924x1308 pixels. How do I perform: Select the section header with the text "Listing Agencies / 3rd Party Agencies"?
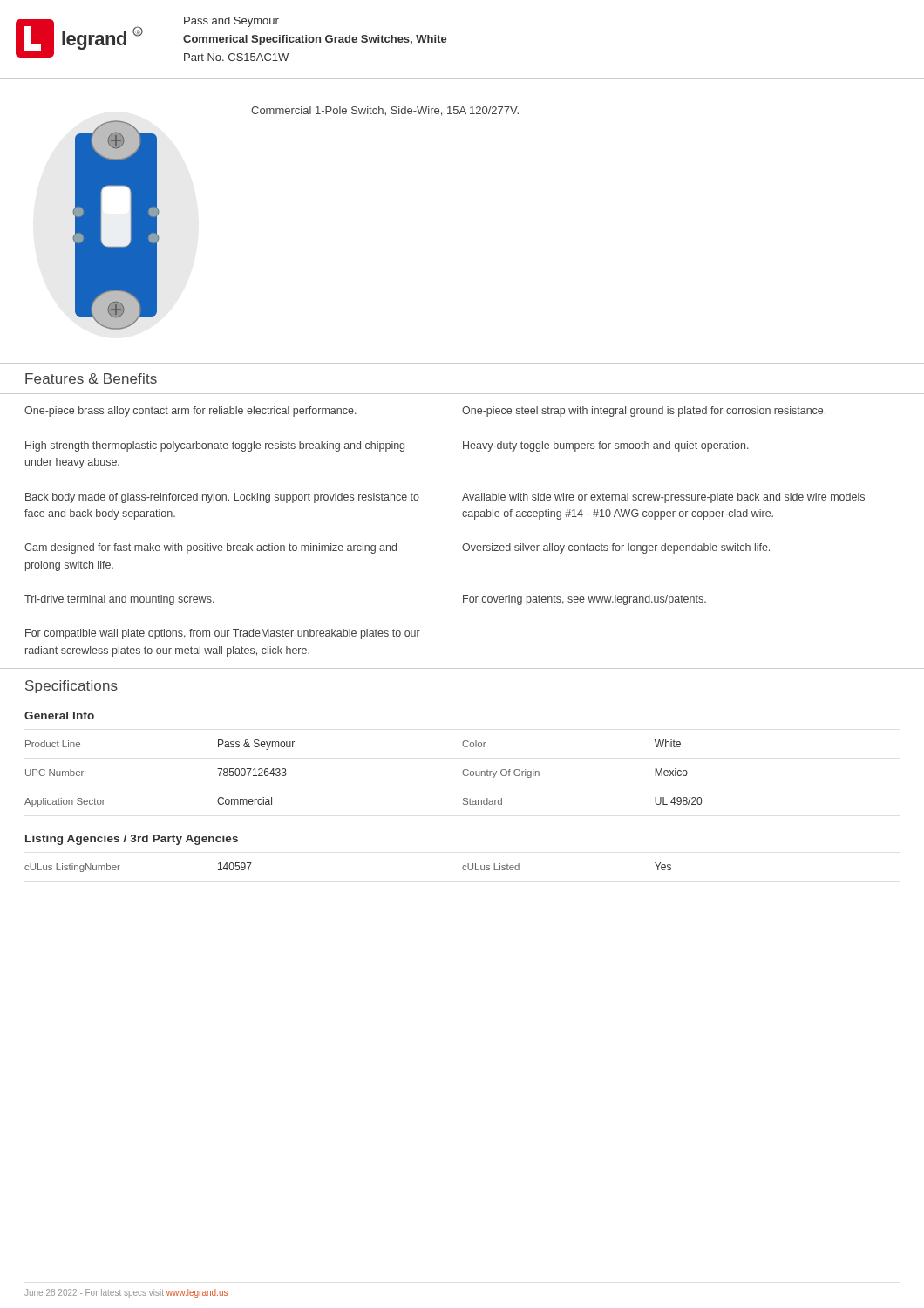pyautogui.click(x=131, y=839)
